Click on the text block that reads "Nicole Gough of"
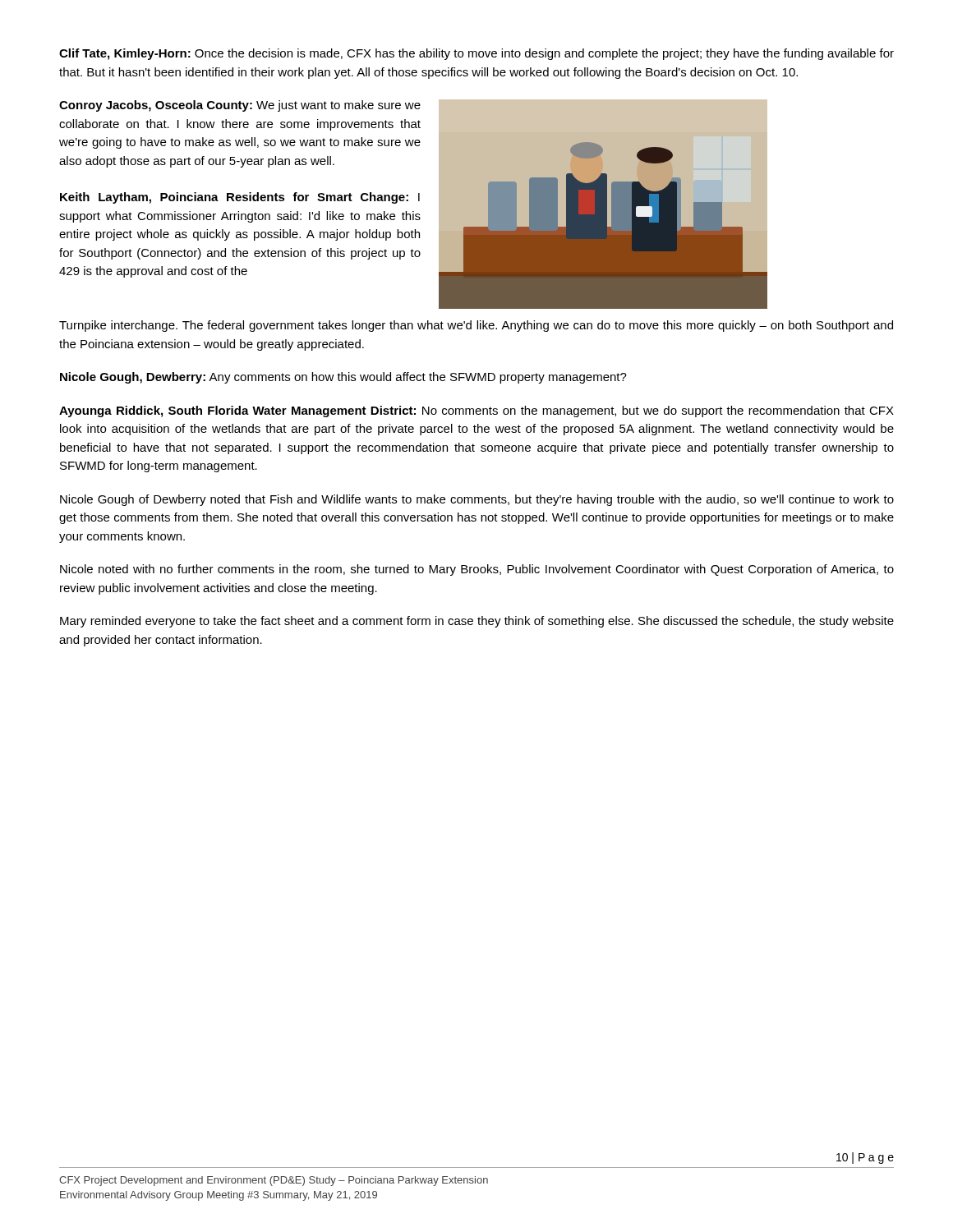 point(476,517)
